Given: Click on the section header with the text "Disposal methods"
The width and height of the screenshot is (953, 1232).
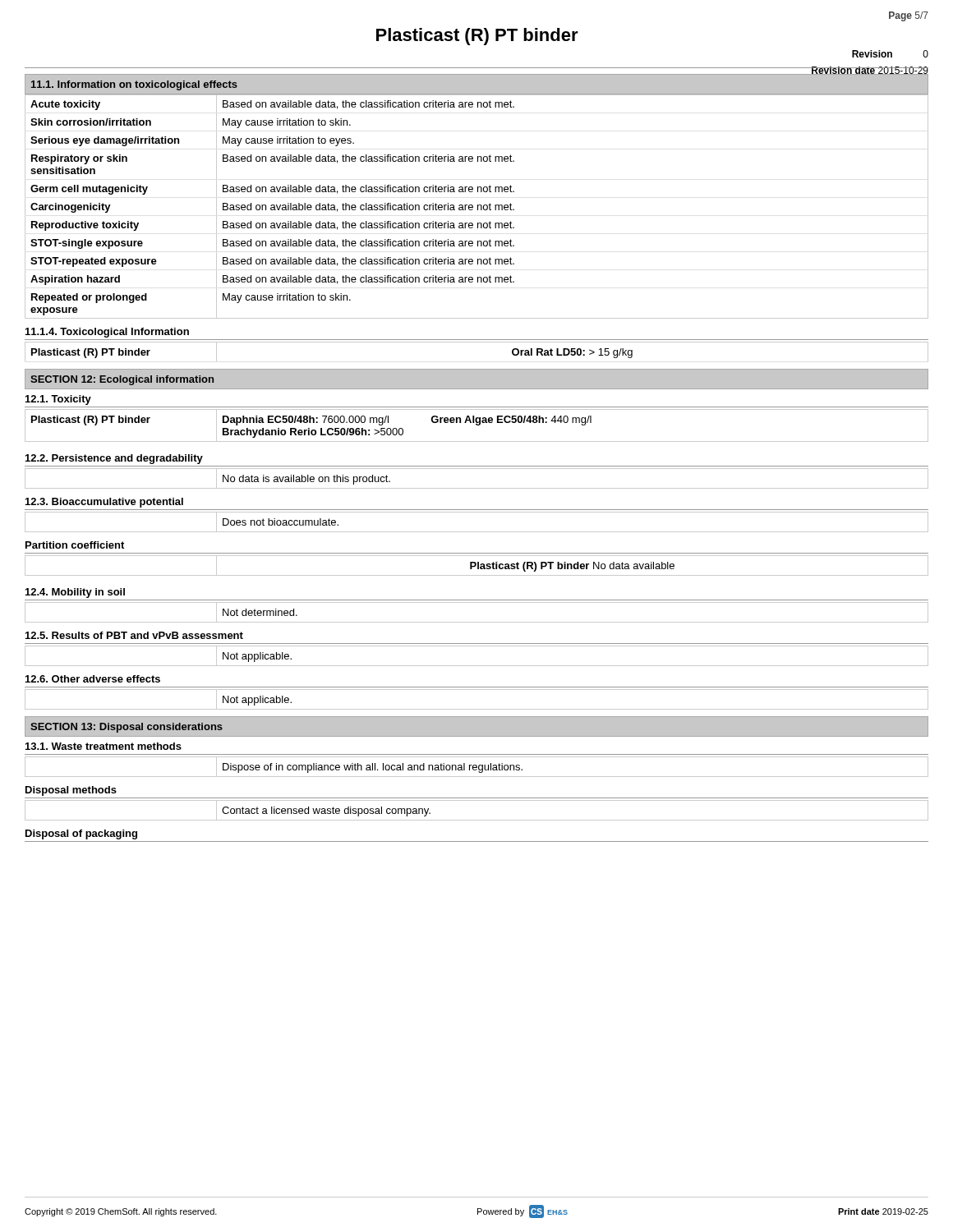Looking at the screenshot, I should coord(71,790).
